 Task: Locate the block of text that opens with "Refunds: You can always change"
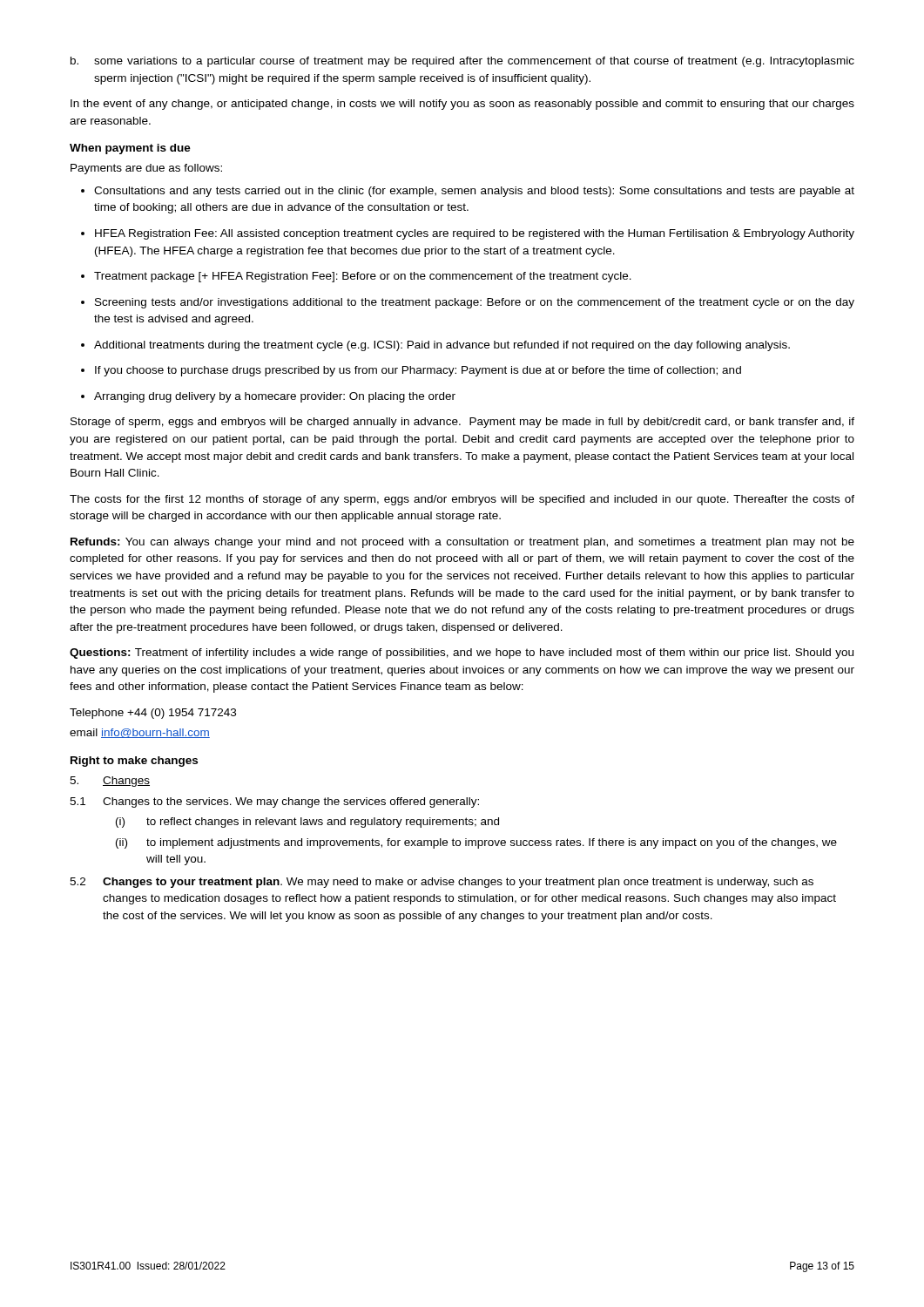pos(462,584)
